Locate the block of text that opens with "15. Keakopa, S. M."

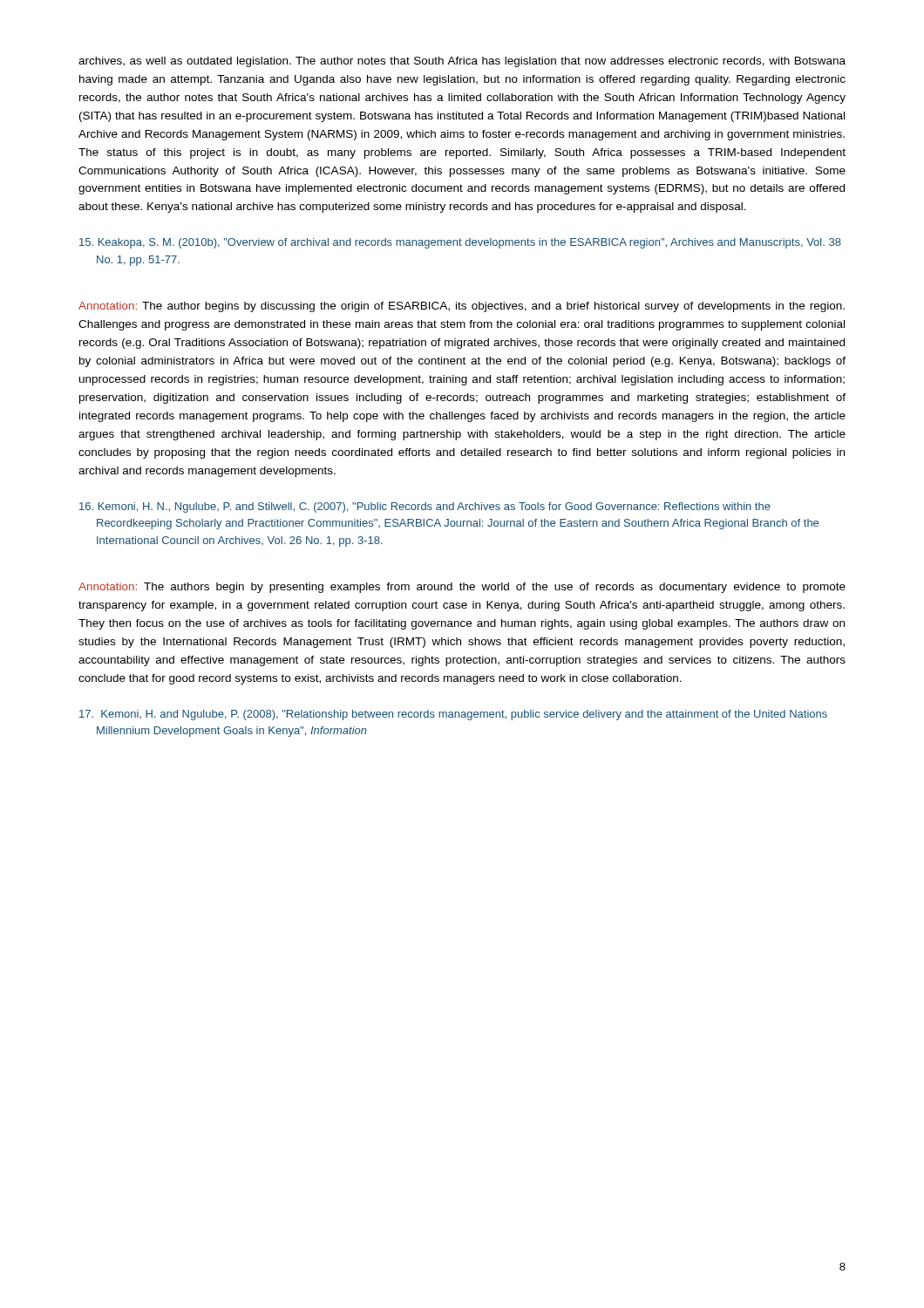tap(460, 251)
